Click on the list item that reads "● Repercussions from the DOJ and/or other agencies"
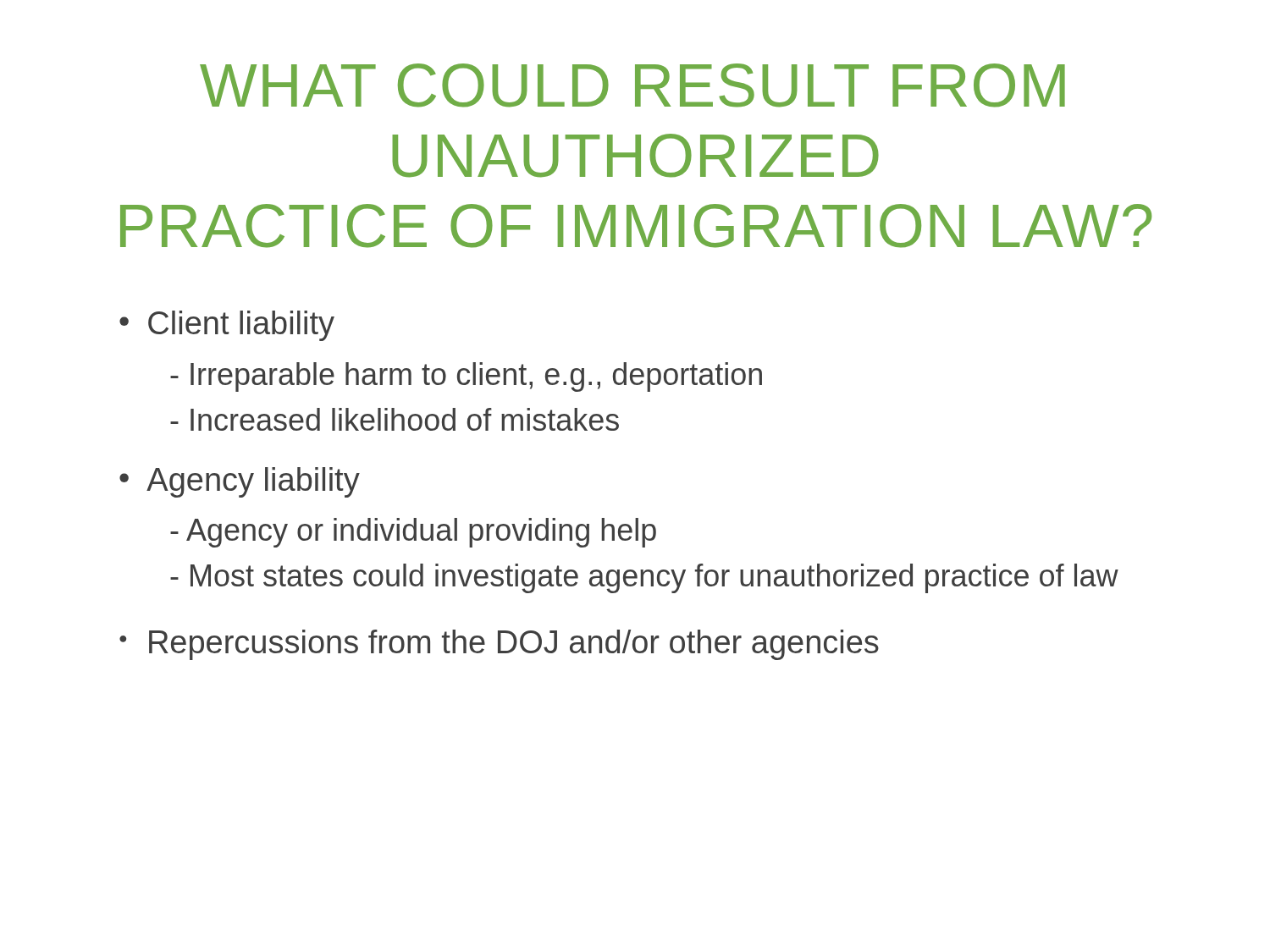Screen dimensions: 952x1270 click(660, 643)
